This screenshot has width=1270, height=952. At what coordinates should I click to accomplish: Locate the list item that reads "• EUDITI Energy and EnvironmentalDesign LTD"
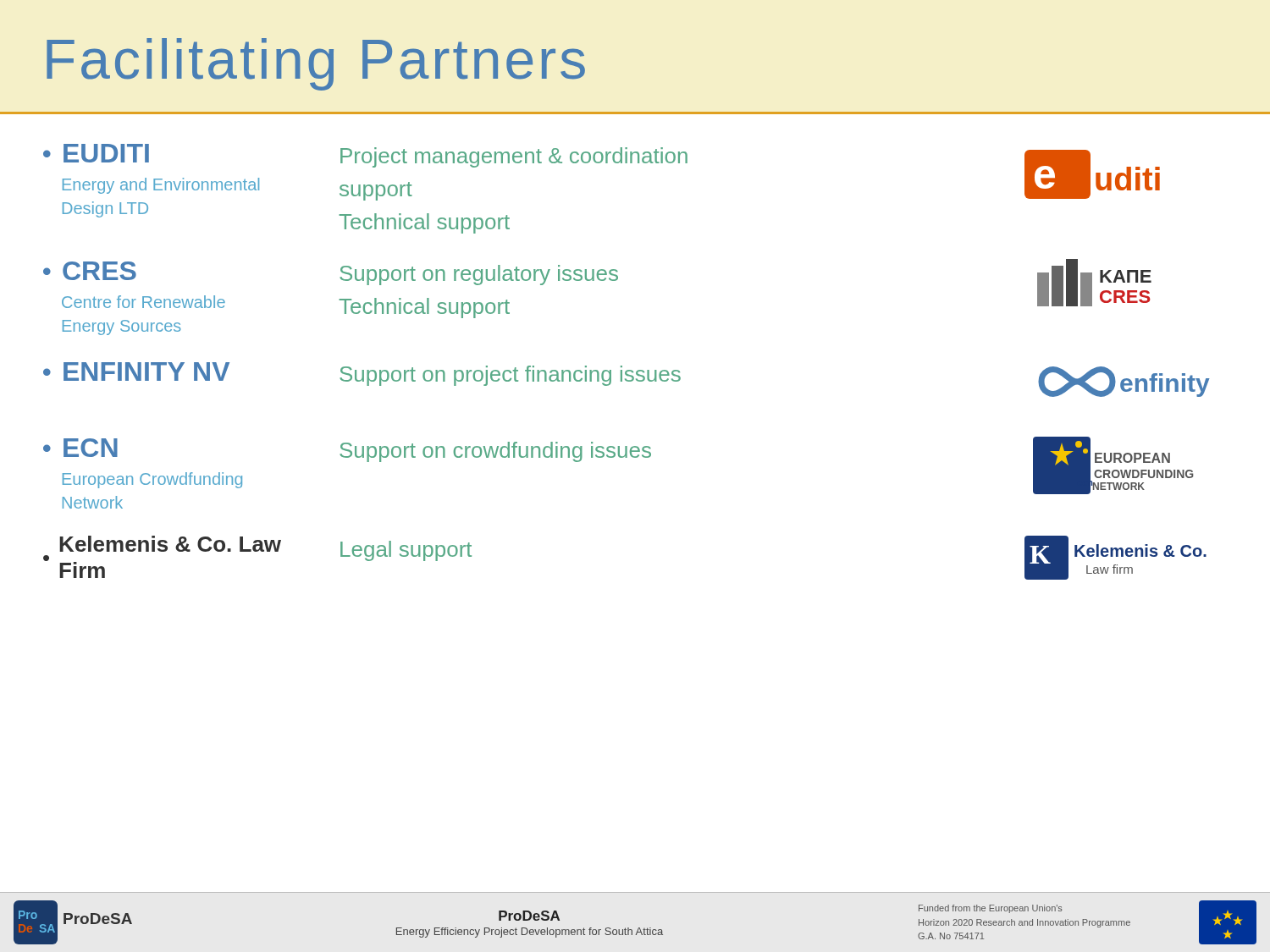[635, 188]
